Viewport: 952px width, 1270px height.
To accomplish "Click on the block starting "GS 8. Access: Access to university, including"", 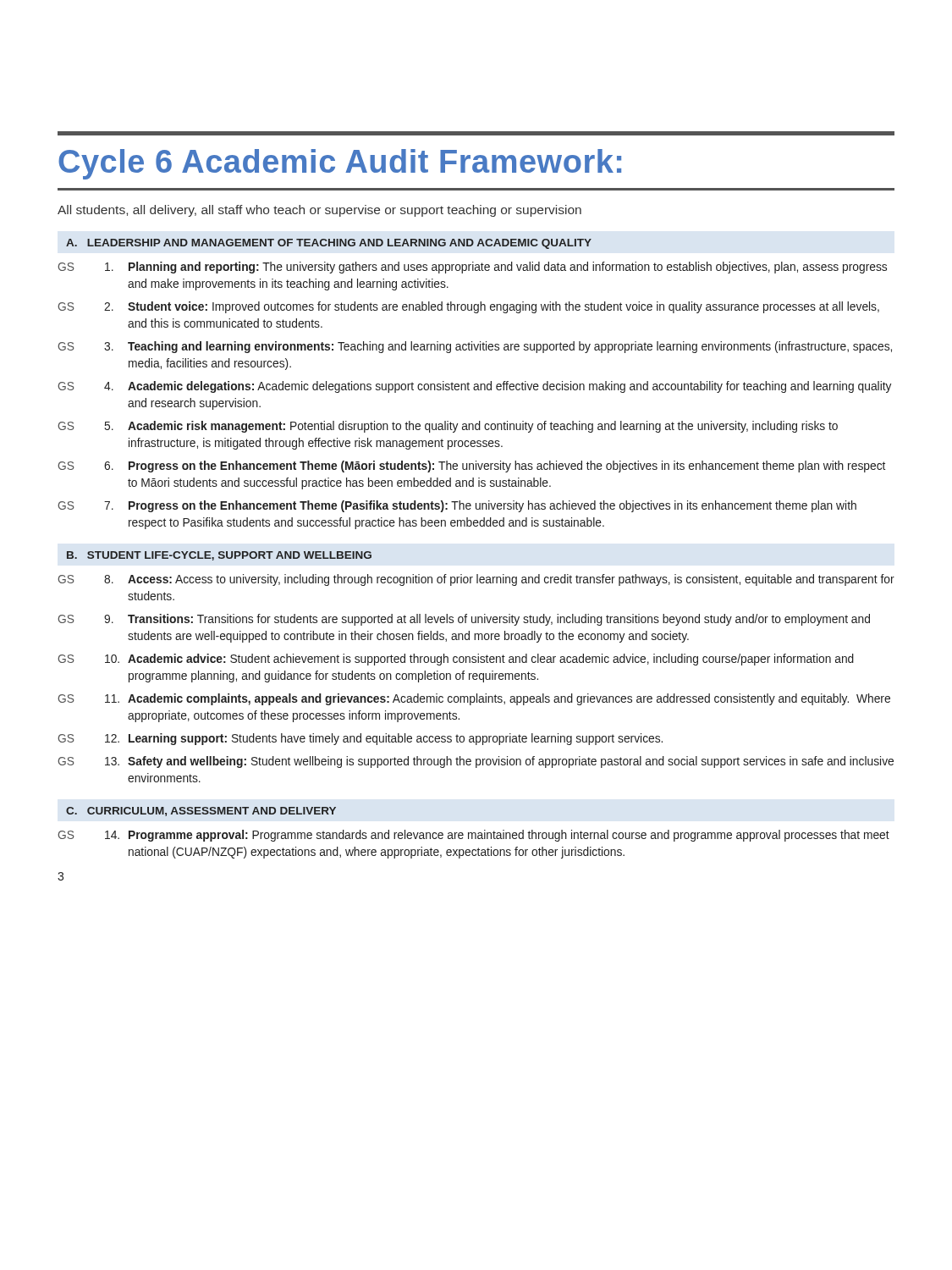I will pyautogui.click(x=476, y=588).
